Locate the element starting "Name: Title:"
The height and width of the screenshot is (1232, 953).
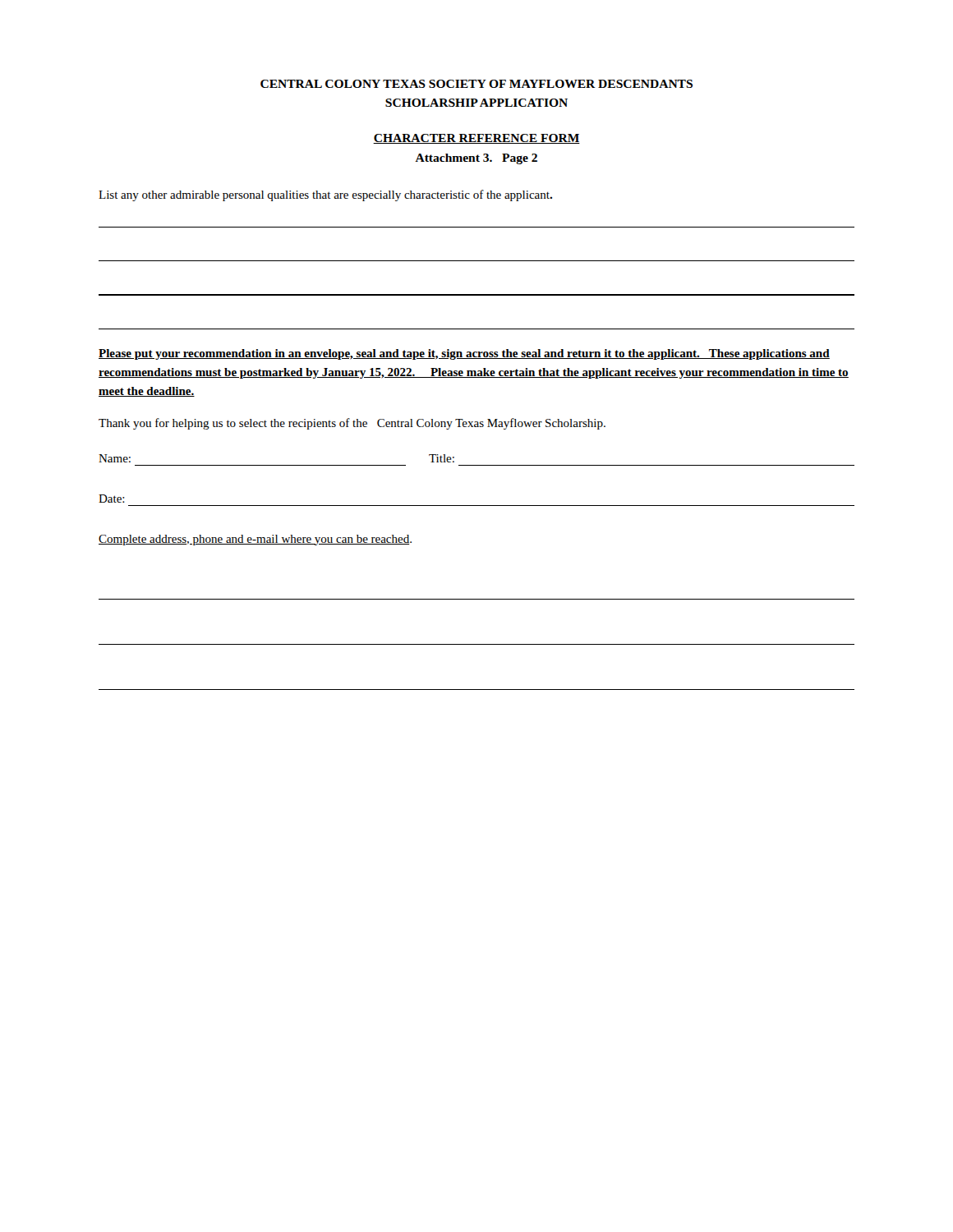pyautogui.click(x=476, y=457)
